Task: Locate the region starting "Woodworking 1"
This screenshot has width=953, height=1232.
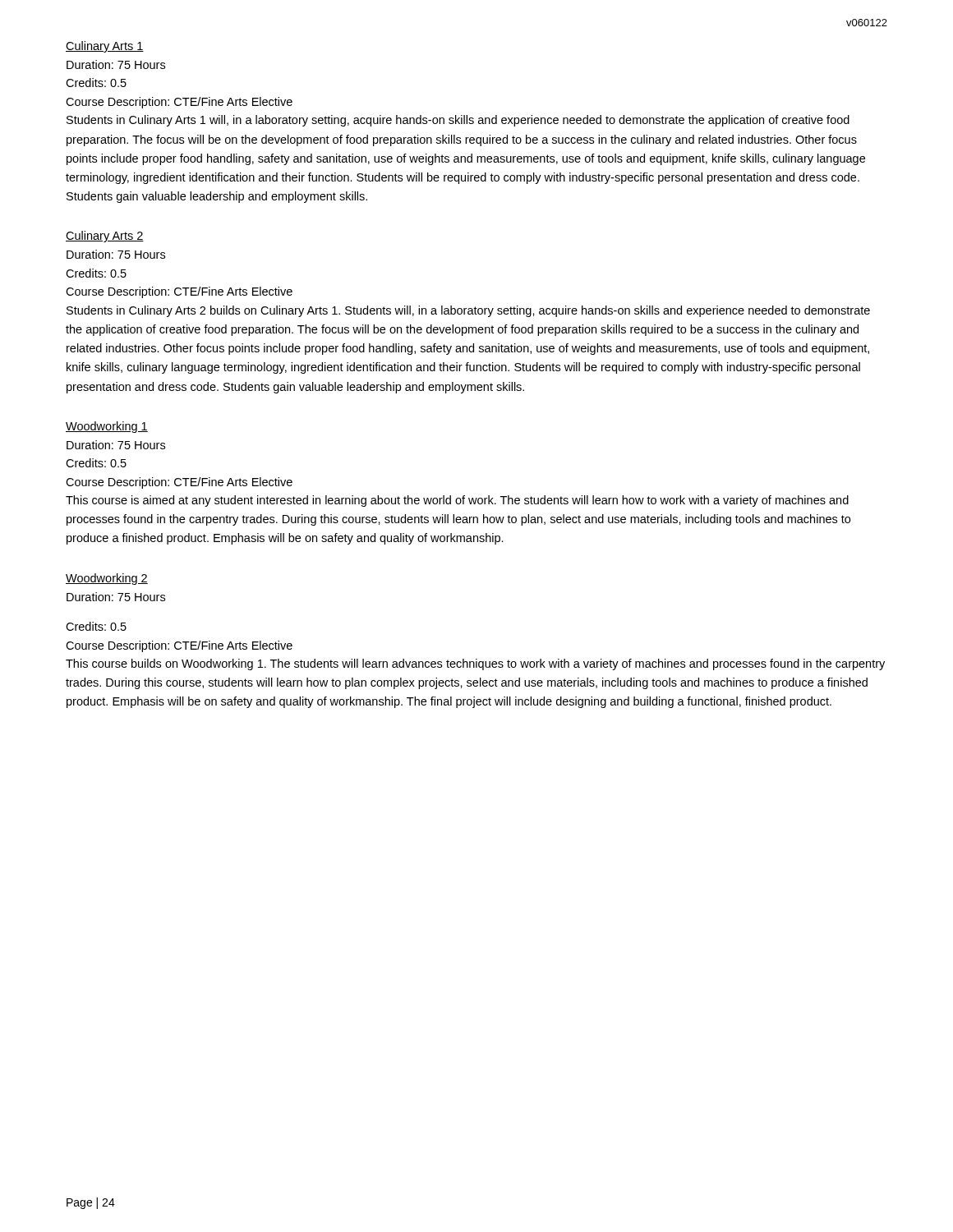Action: [107, 426]
